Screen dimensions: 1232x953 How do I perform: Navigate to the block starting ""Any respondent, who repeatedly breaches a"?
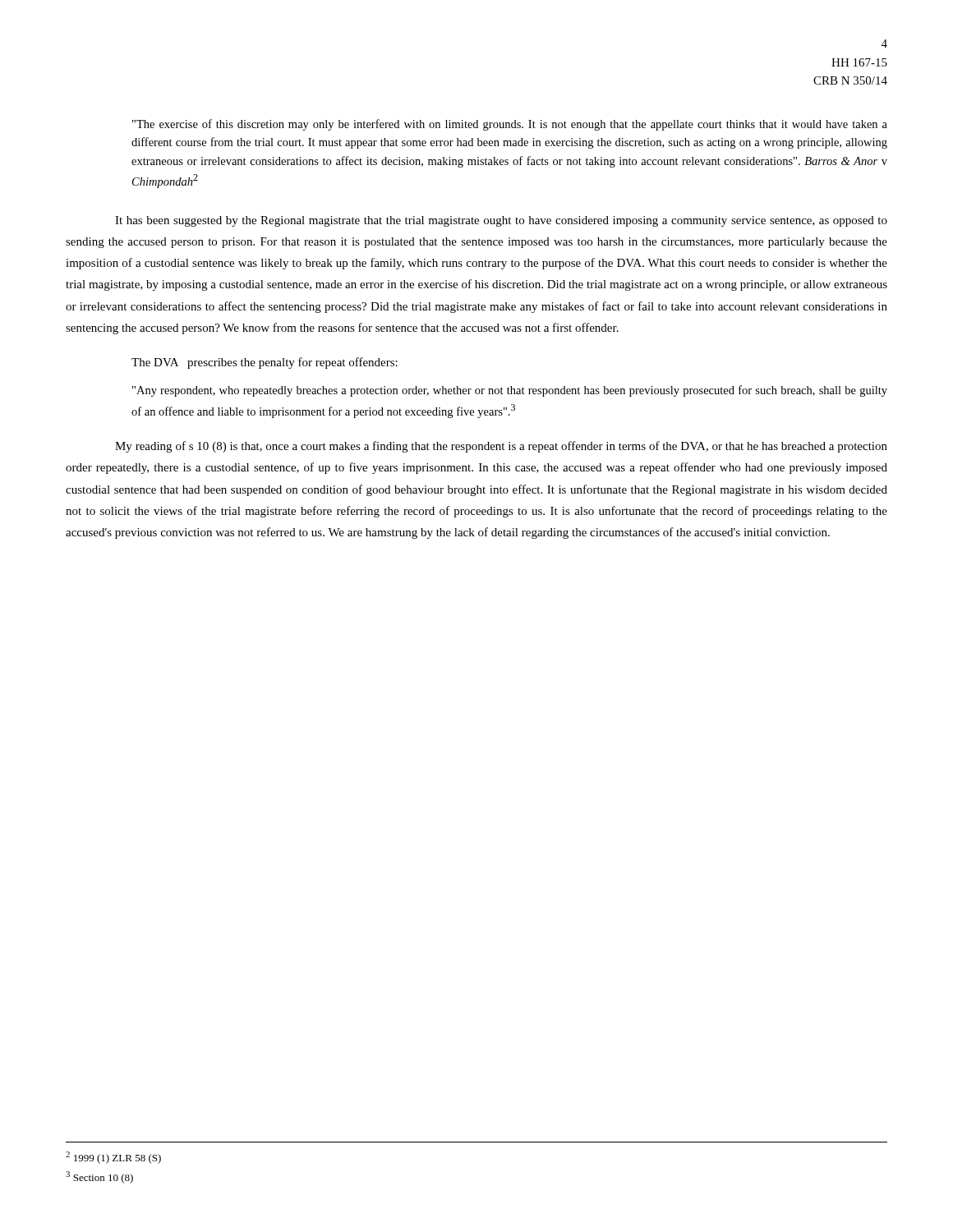tap(509, 401)
